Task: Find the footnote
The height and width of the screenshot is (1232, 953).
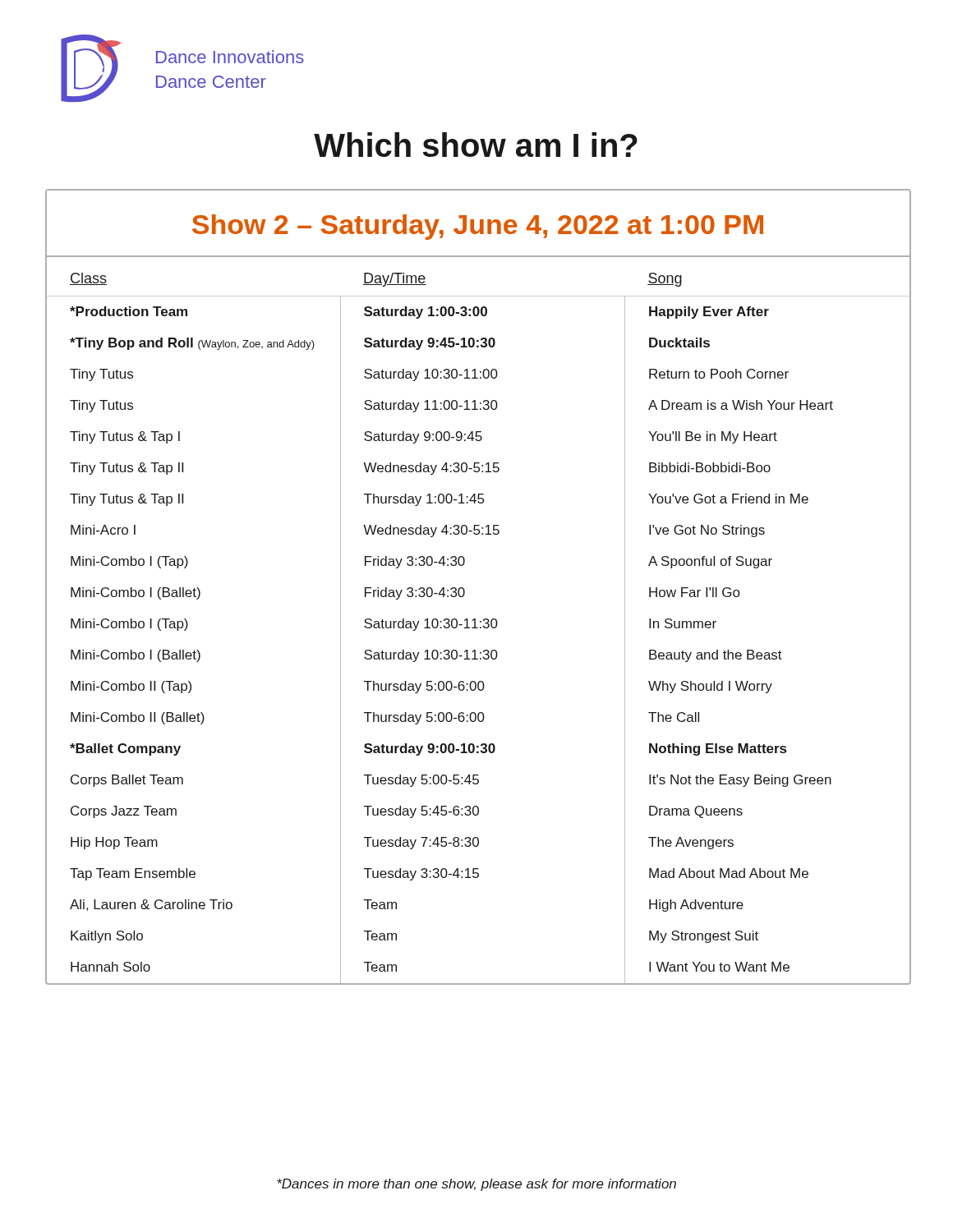Action: coord(476,1184)
